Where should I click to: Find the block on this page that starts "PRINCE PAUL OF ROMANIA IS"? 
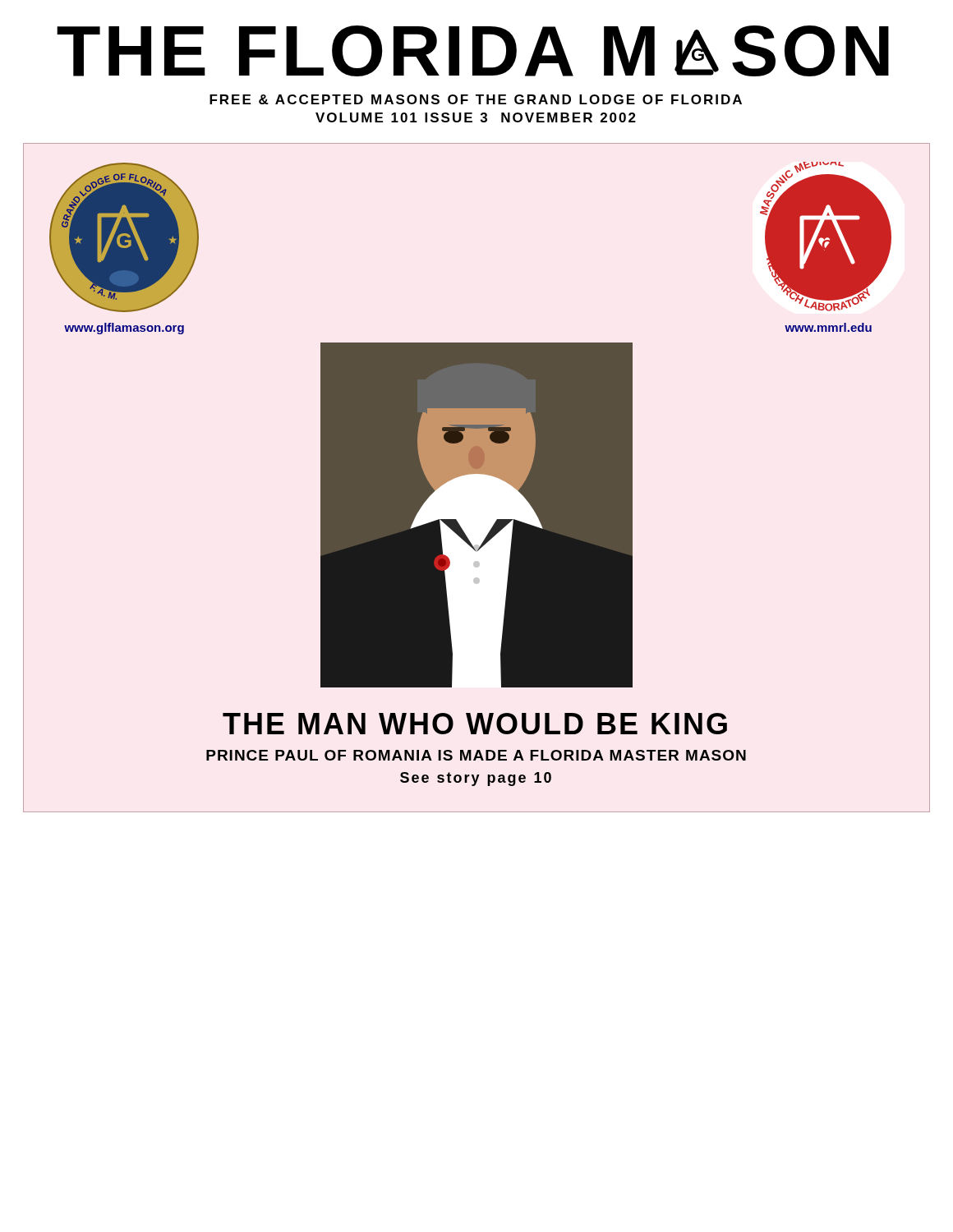click(476, 755)
